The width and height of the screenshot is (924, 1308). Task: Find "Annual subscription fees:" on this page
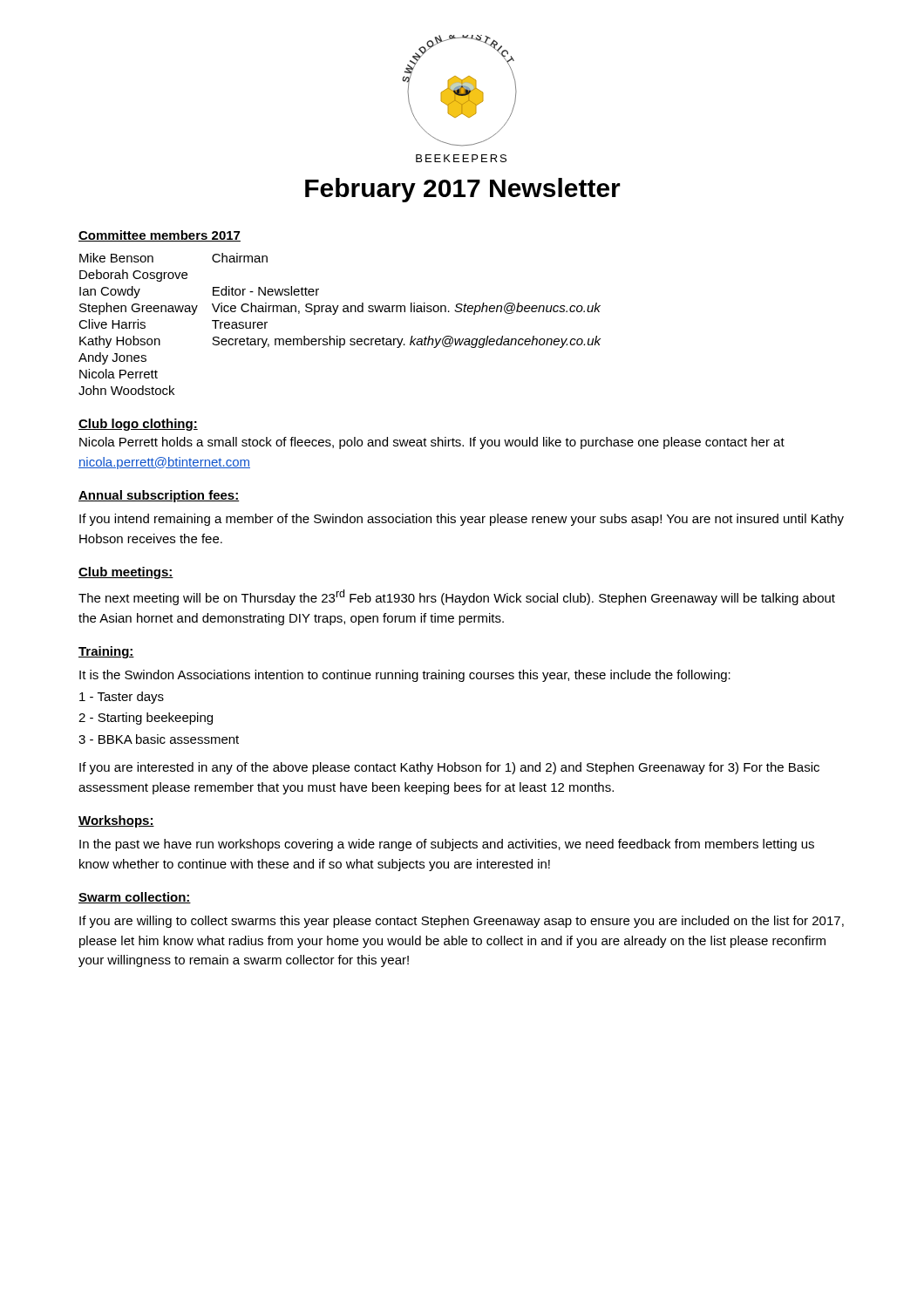click(159, 495)
